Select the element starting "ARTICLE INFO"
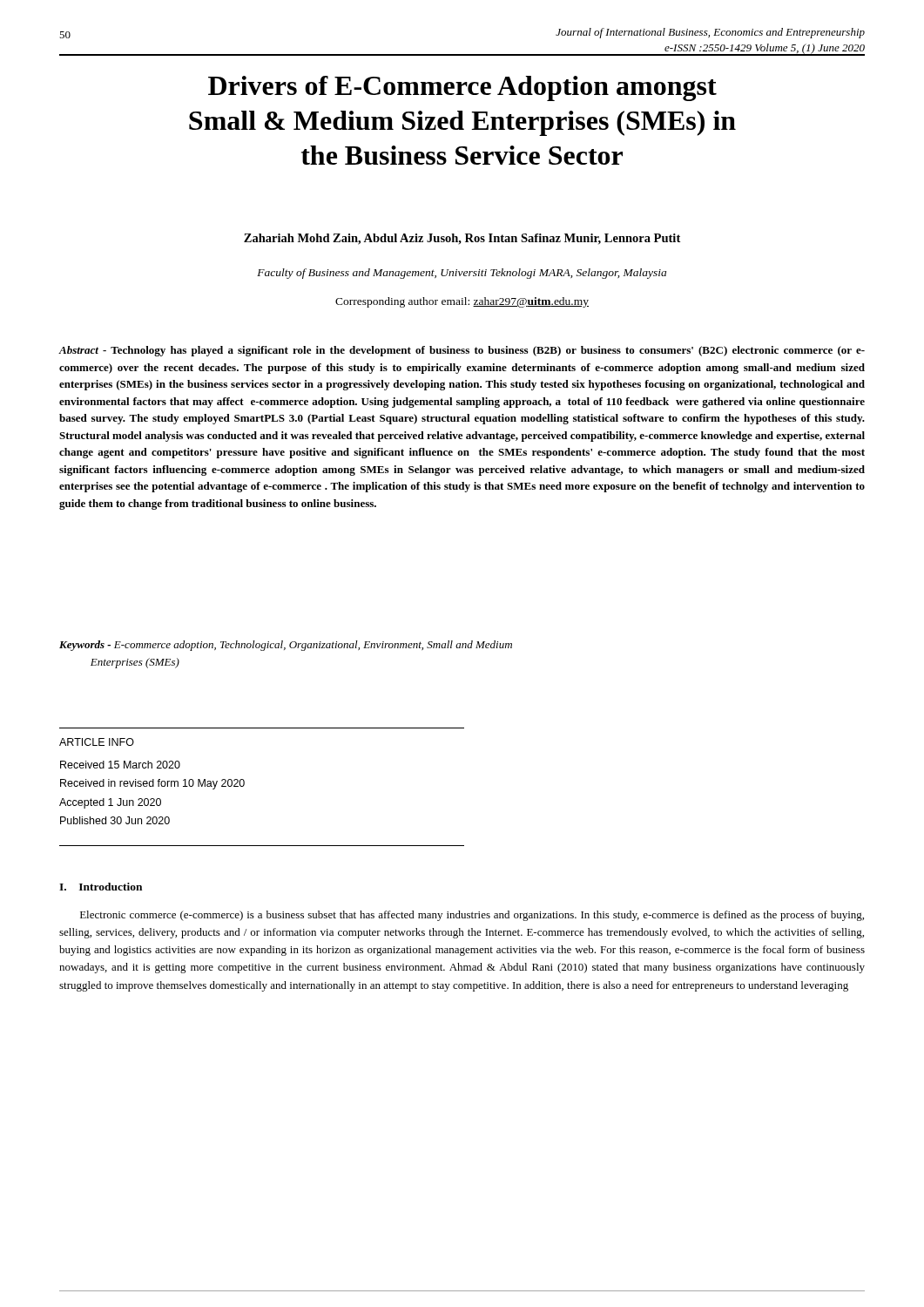 [x=97, y=742]
